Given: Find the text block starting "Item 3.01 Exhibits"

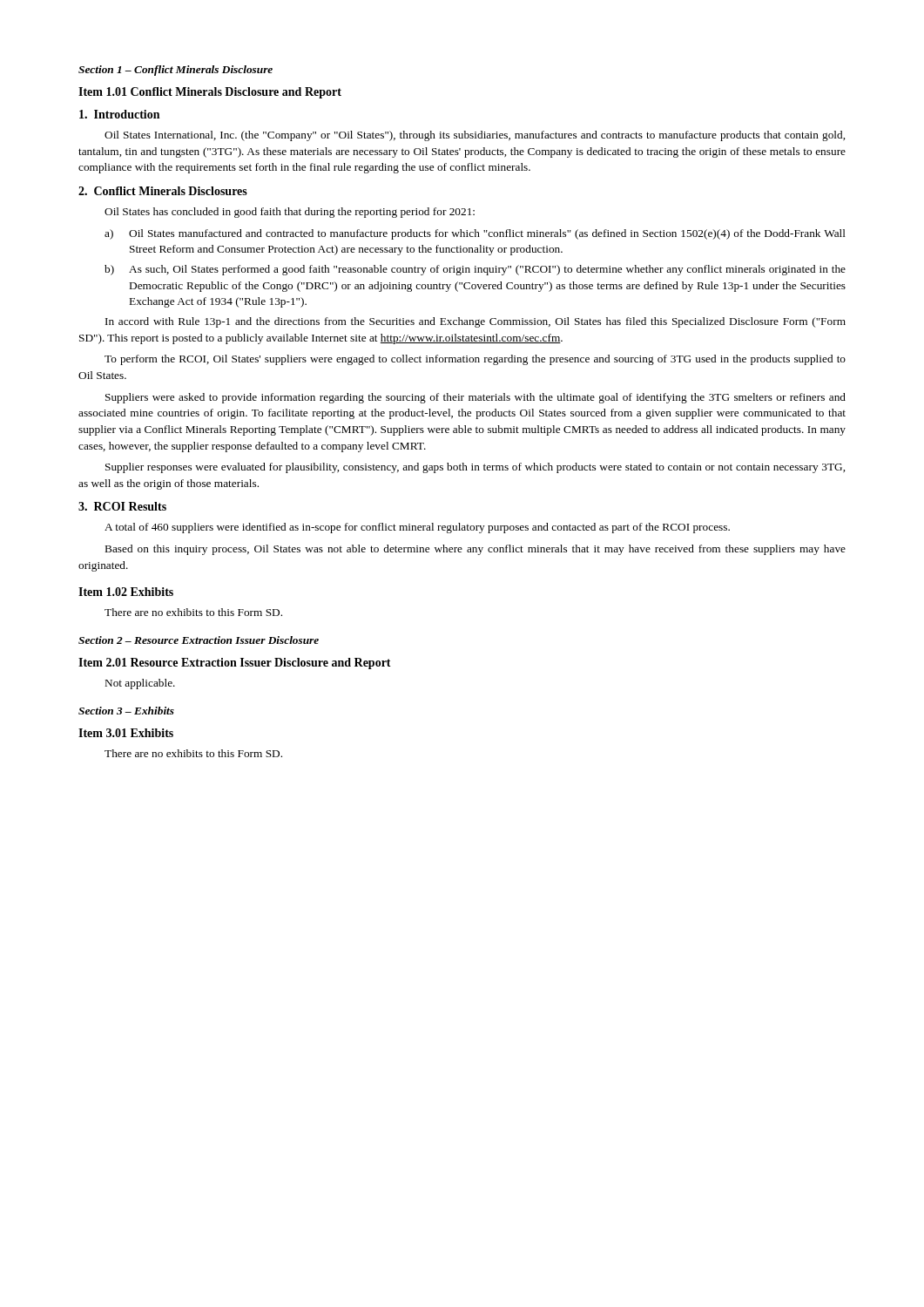Looking at the screenshot, I should point(126,733).
